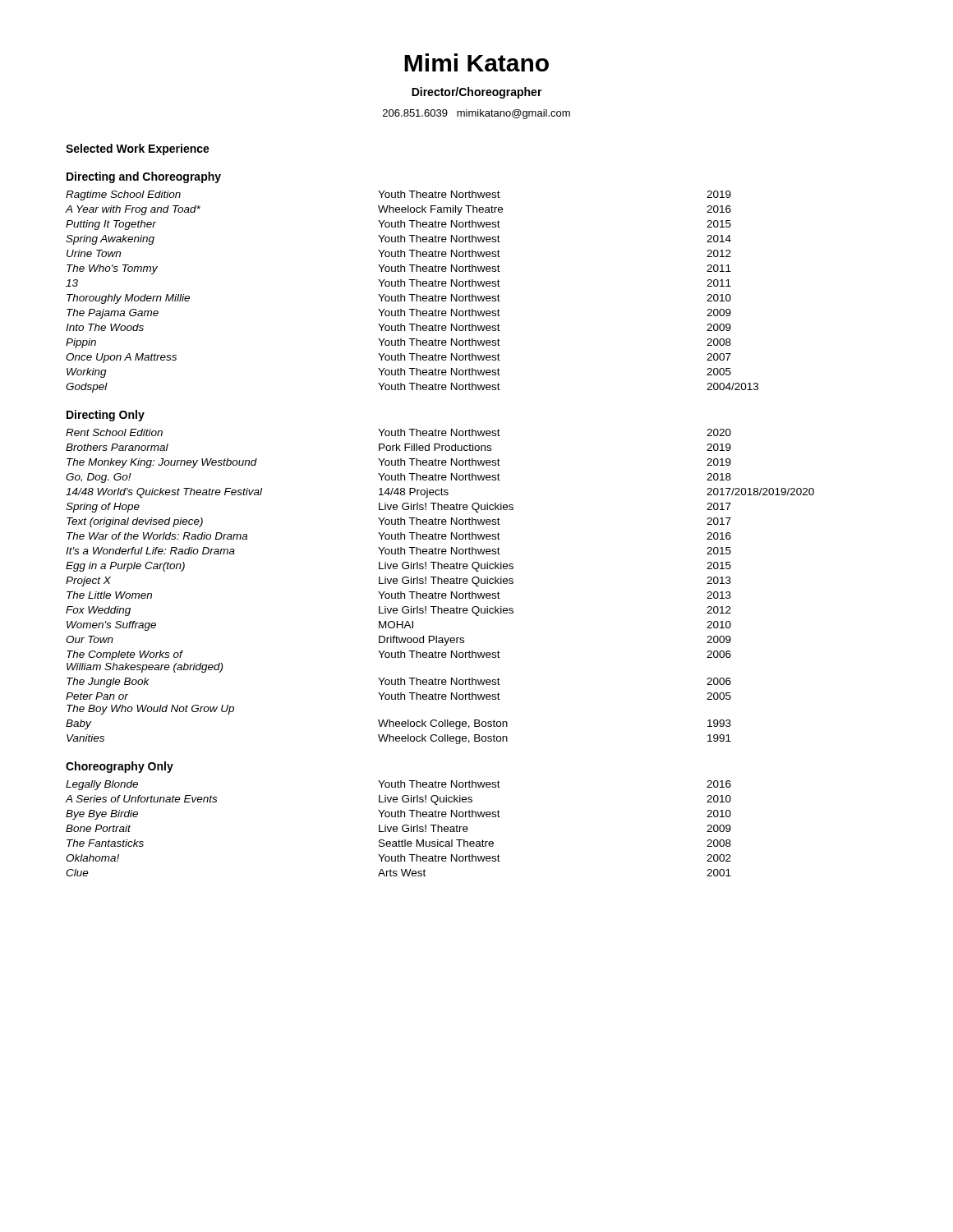Select the title that reads "Mimi Katano"
The height and width of the screenshot is (1232, 953).
[476, 63]
